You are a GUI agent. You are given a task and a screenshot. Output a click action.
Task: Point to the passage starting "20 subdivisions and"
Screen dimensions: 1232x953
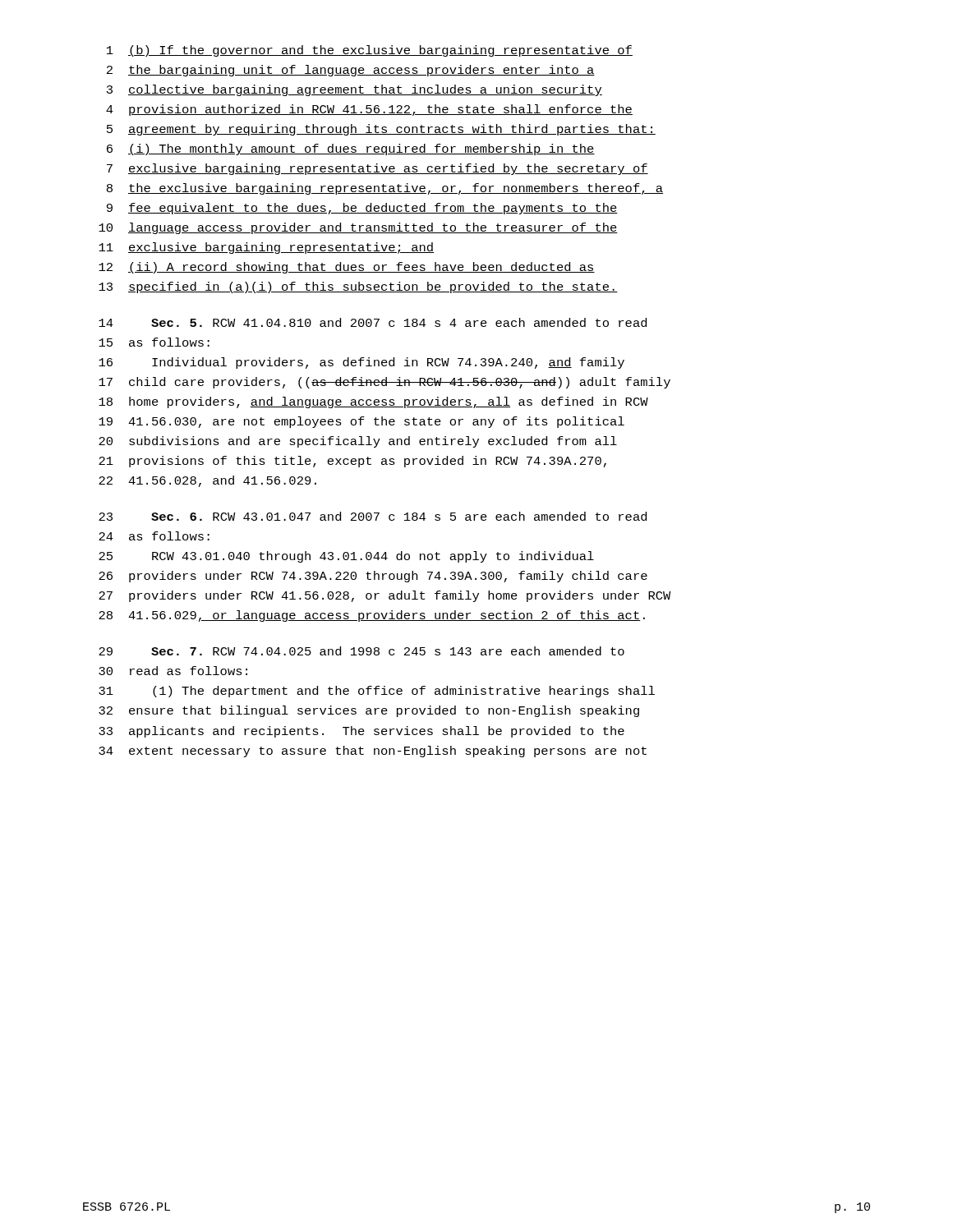point(476,442)
